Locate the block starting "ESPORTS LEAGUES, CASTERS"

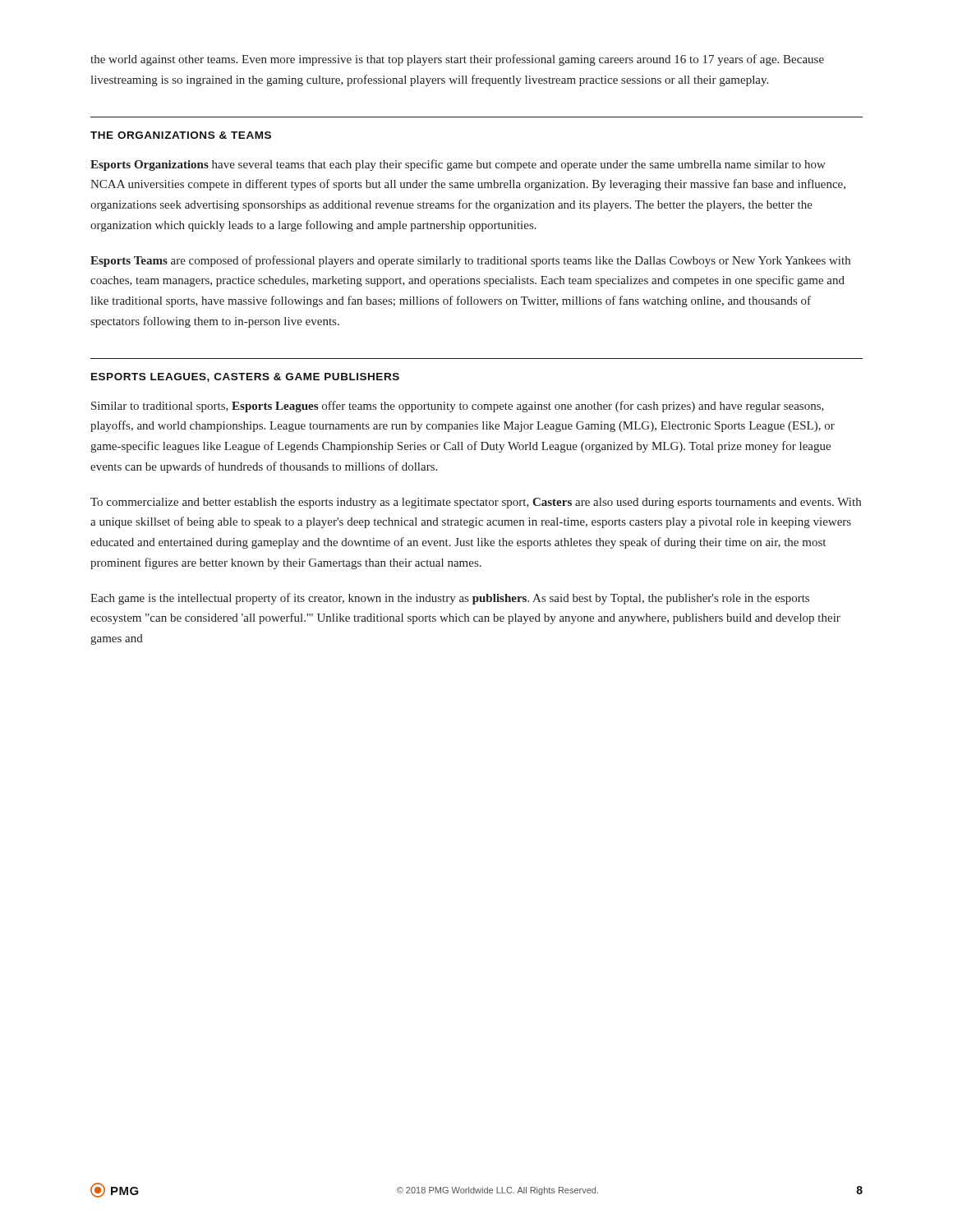(476, 370)
